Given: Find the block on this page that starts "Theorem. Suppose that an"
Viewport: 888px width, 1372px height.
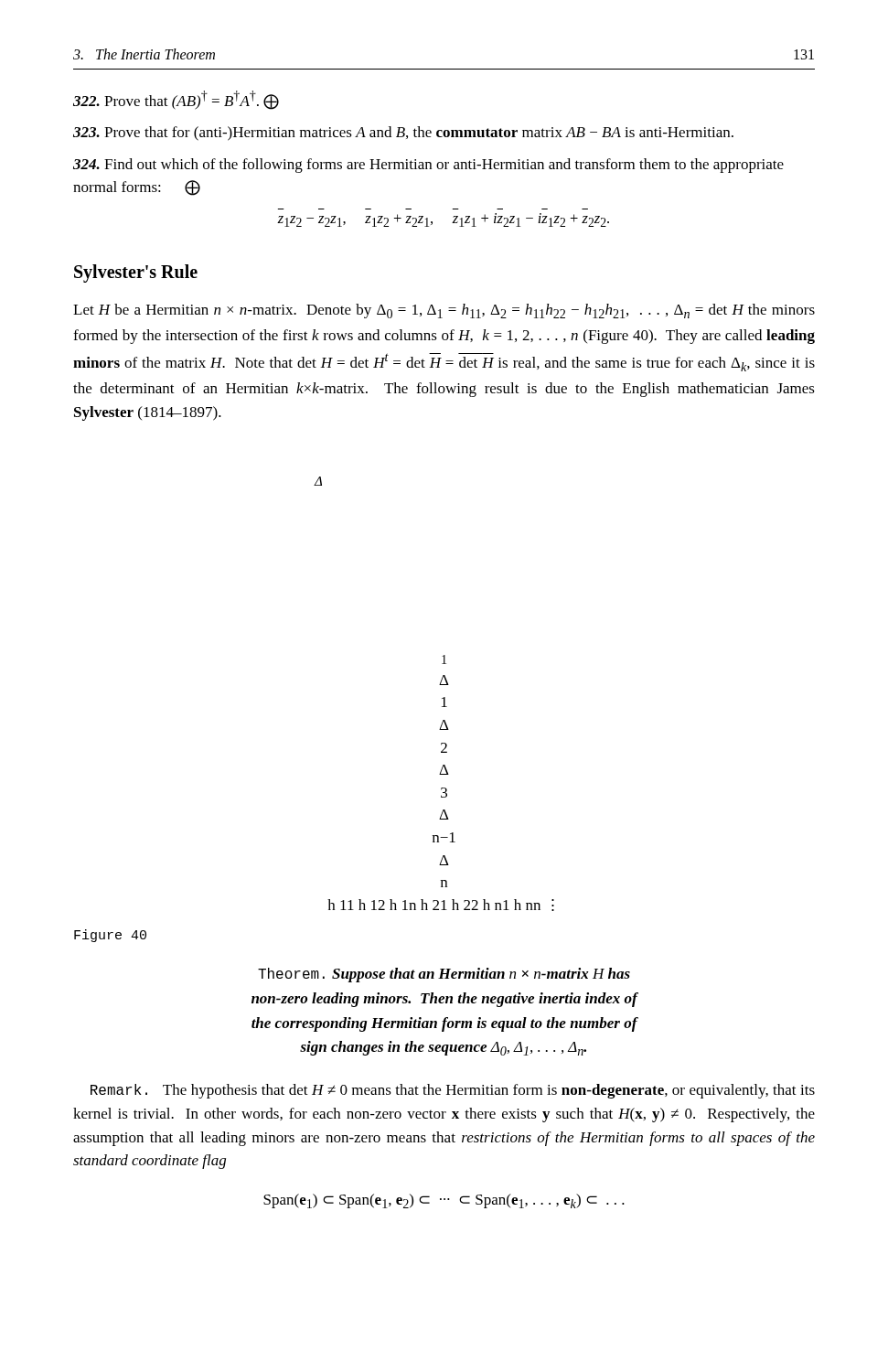Looking at the screenshot, I should click(444, 1012).
